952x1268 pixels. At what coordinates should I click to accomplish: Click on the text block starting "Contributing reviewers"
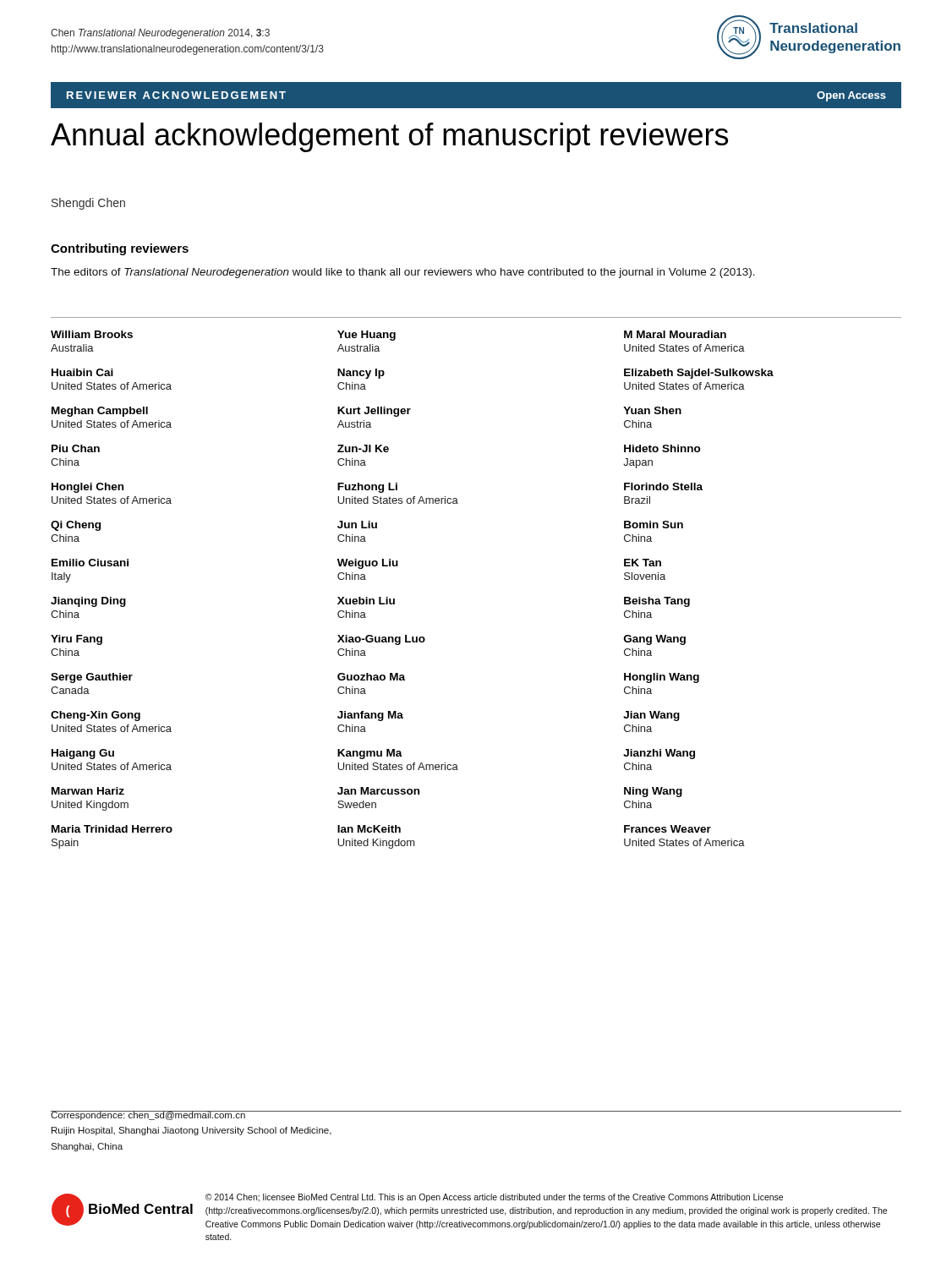(120, 249)
